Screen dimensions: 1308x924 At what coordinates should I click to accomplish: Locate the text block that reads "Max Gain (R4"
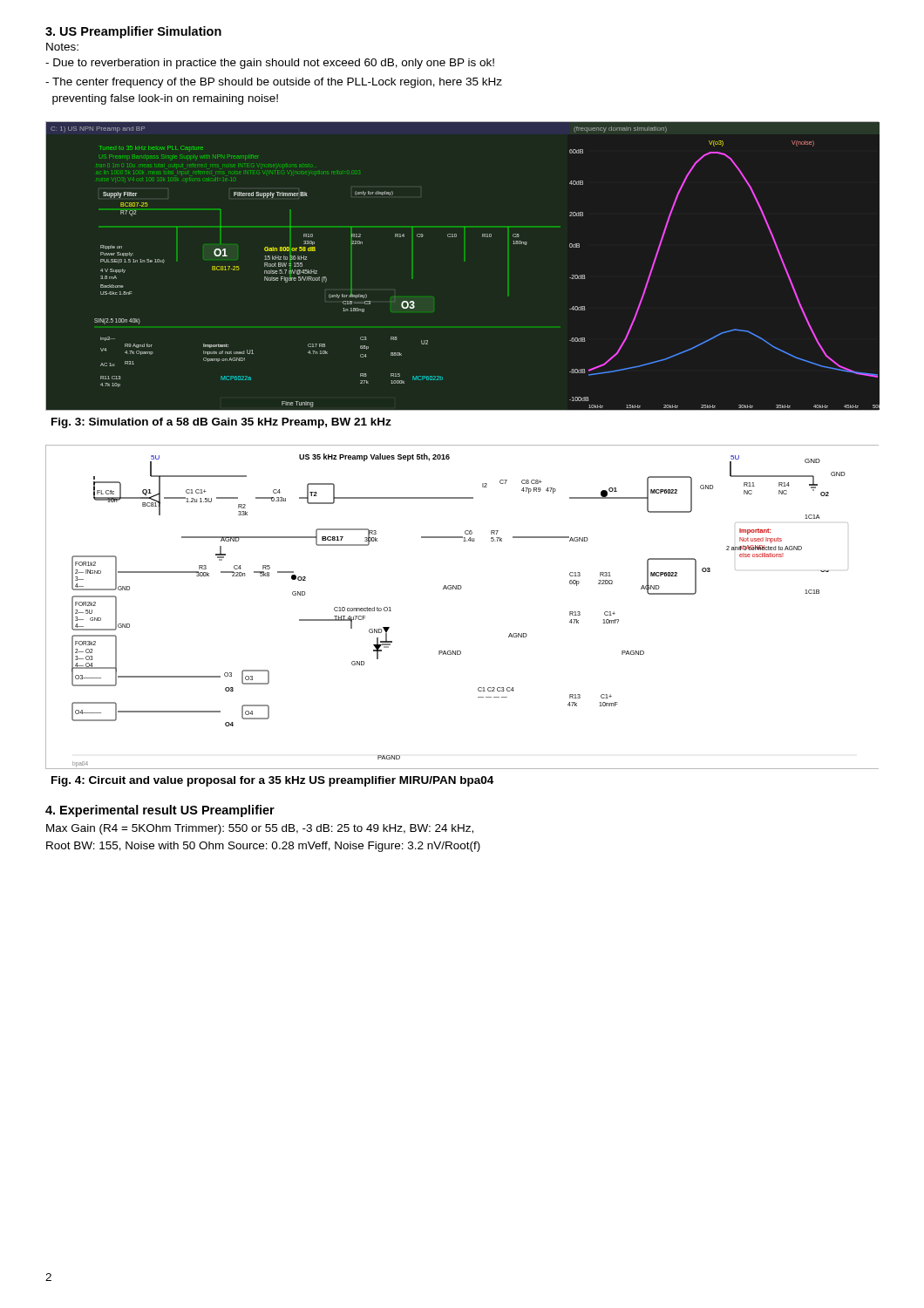pyautogui.click(x=263, y=837)
